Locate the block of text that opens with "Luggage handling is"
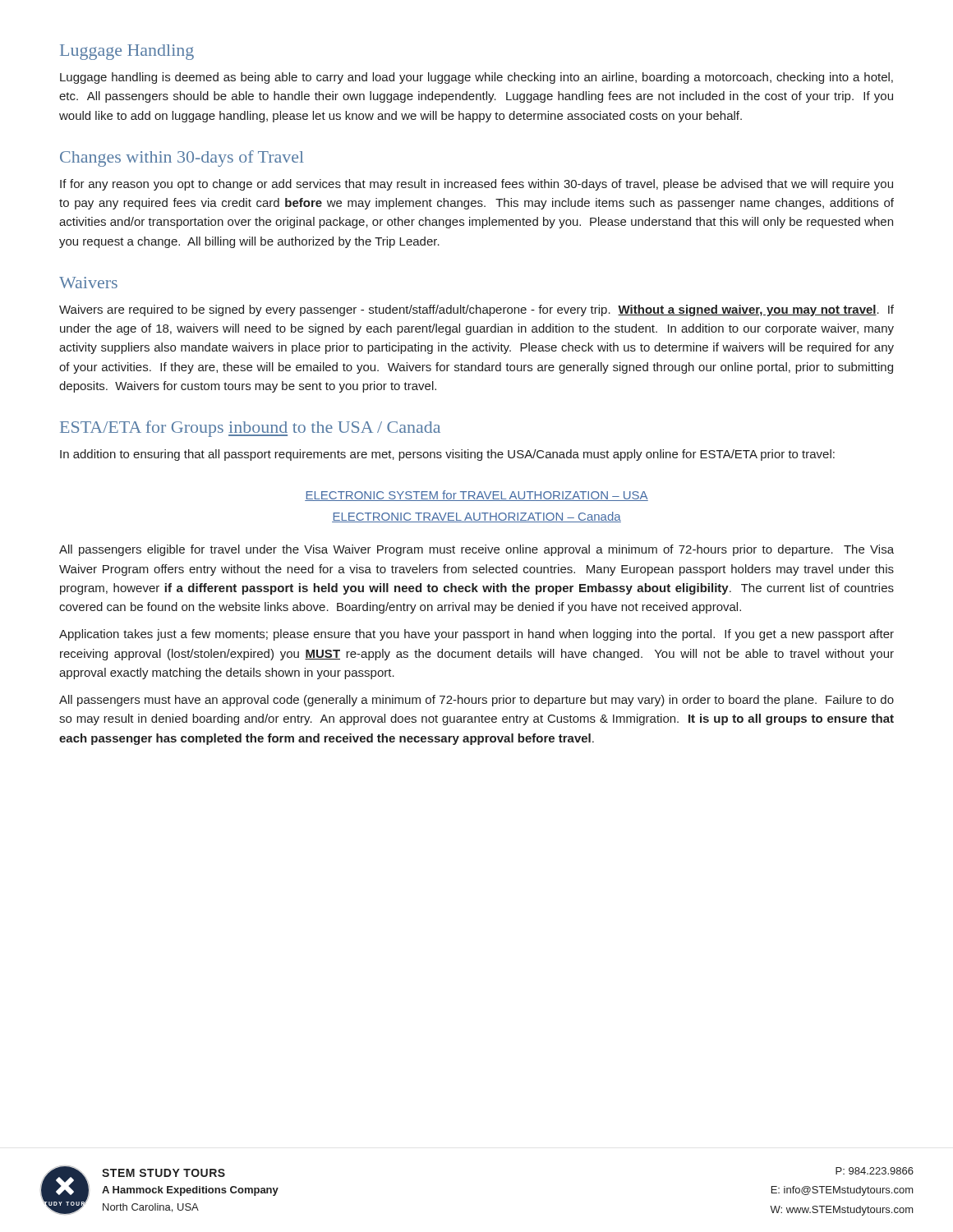This screenshot has height=1232, width=953. (476, 96)
